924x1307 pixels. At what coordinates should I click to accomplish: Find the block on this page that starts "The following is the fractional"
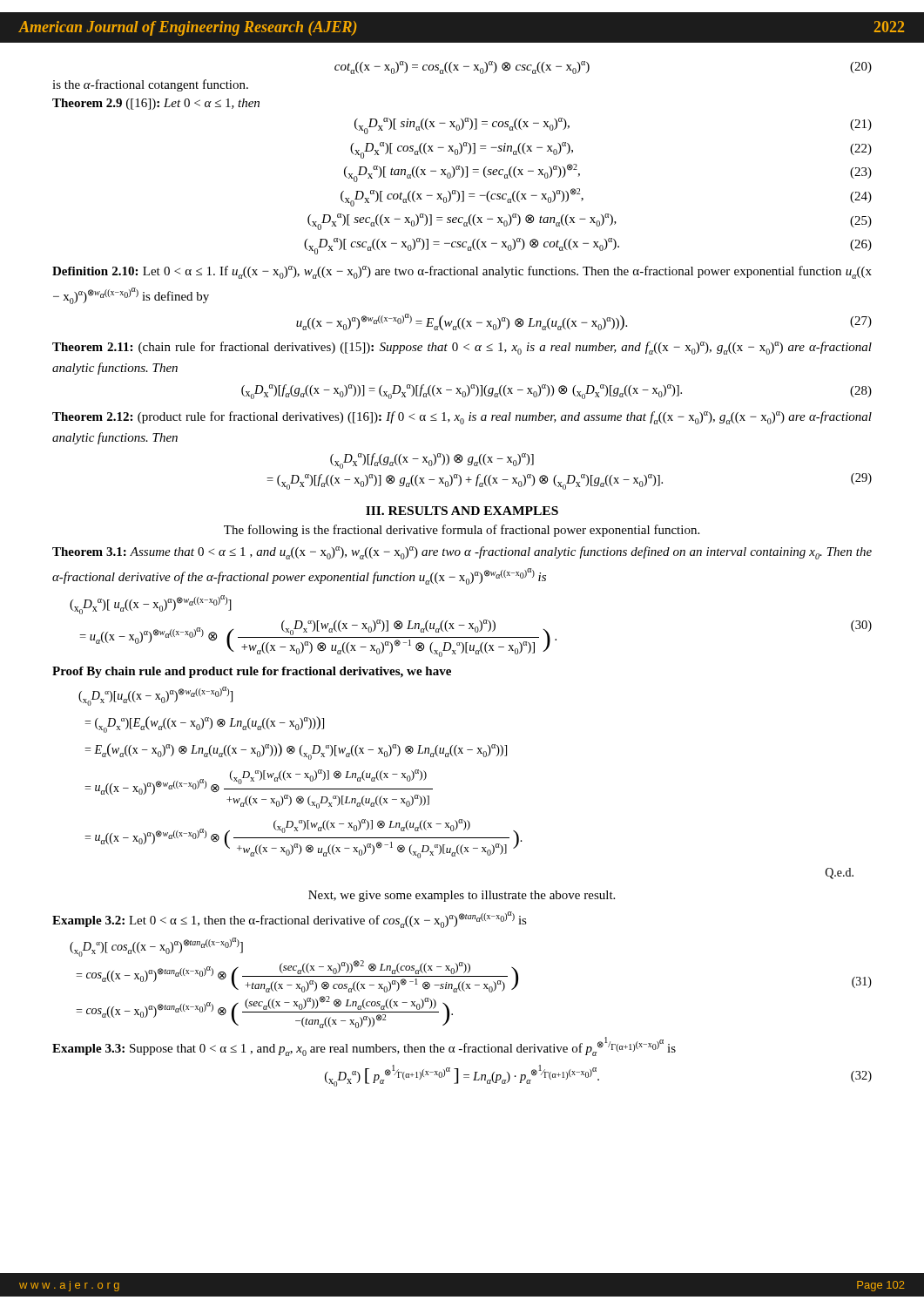[x=462, y=529]
